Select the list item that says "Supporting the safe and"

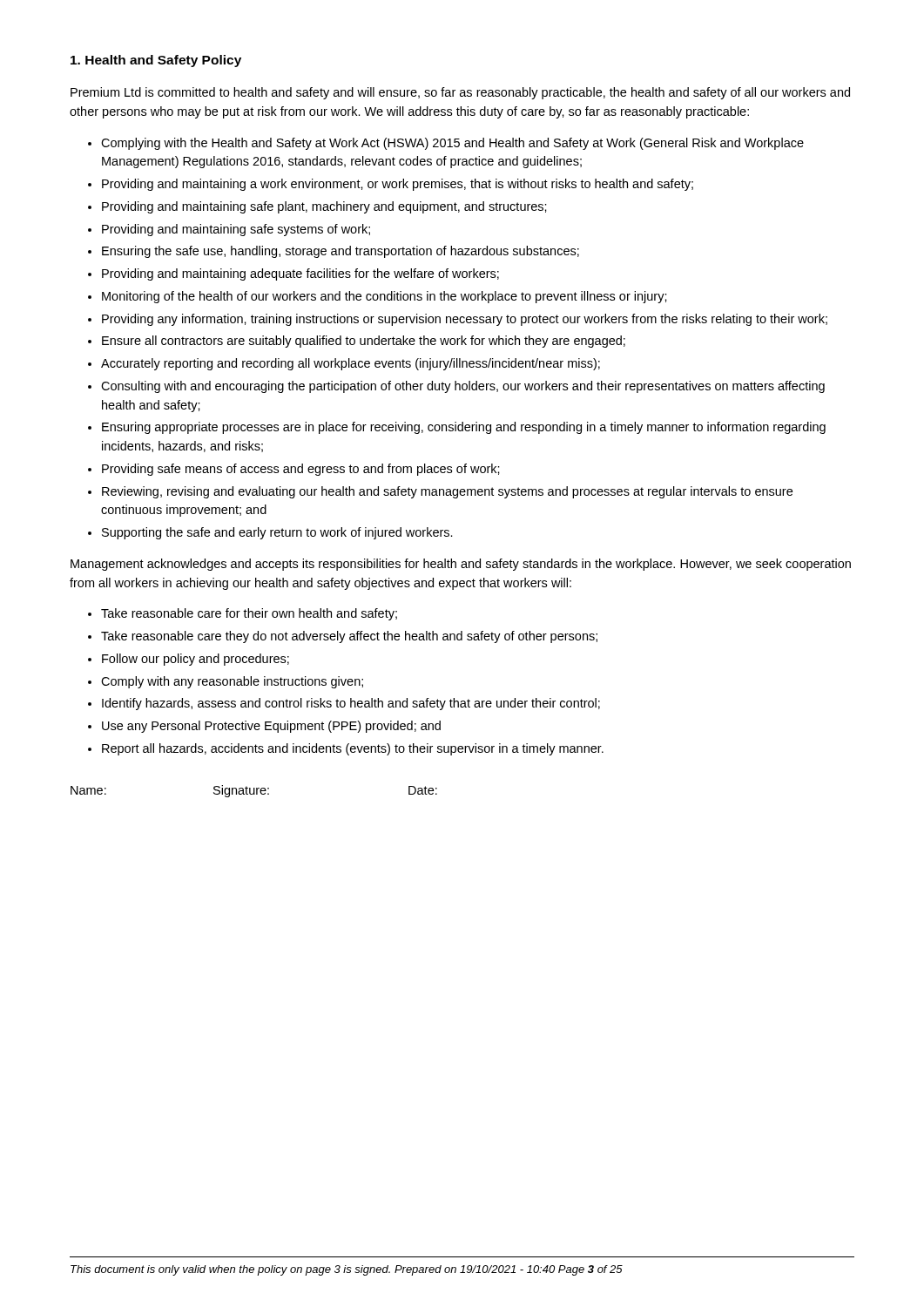click(x=277, y=533)
